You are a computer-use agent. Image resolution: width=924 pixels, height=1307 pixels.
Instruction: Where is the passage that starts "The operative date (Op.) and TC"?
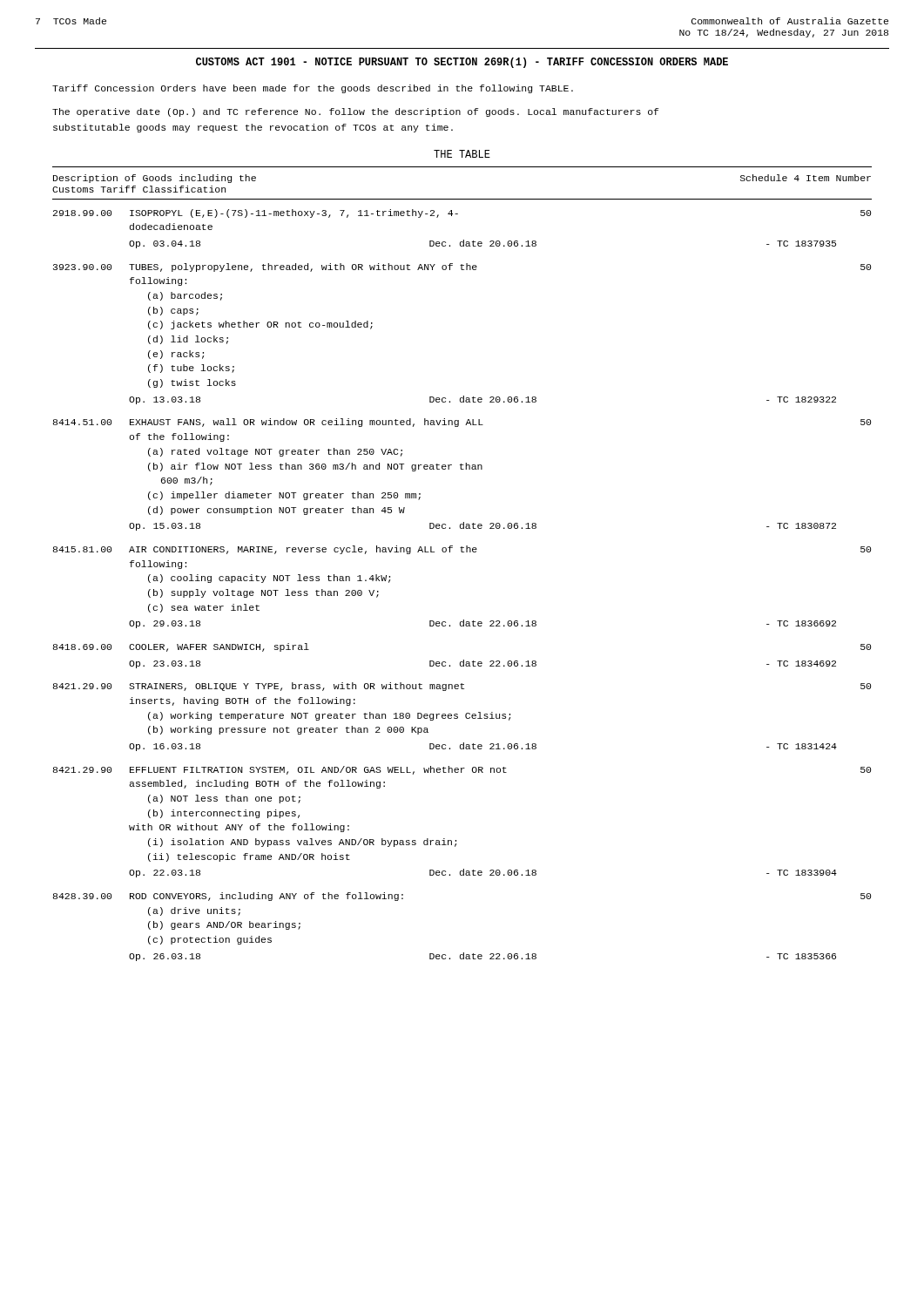356,120
